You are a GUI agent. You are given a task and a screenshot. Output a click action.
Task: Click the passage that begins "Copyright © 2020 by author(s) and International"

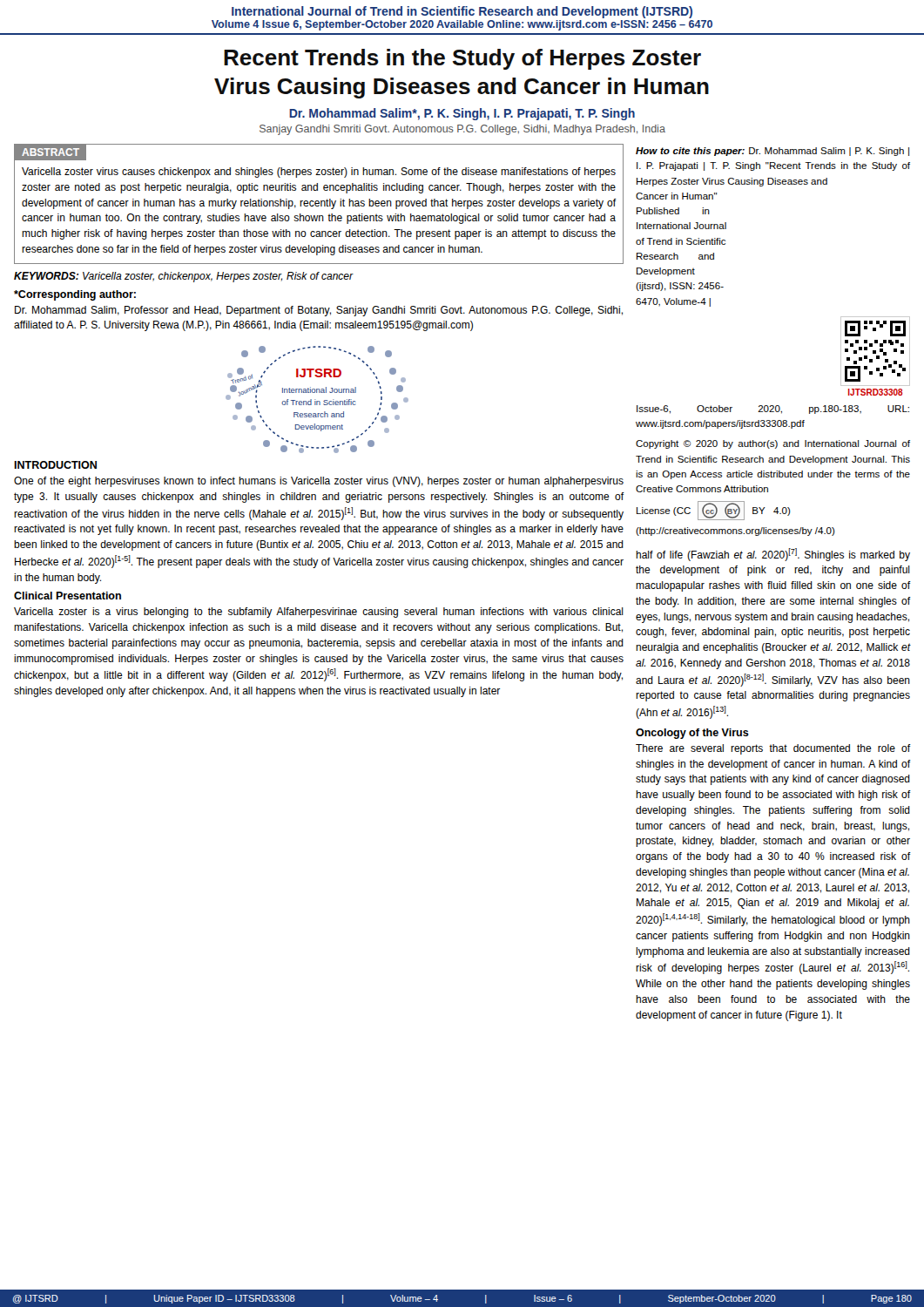[773, 466]
